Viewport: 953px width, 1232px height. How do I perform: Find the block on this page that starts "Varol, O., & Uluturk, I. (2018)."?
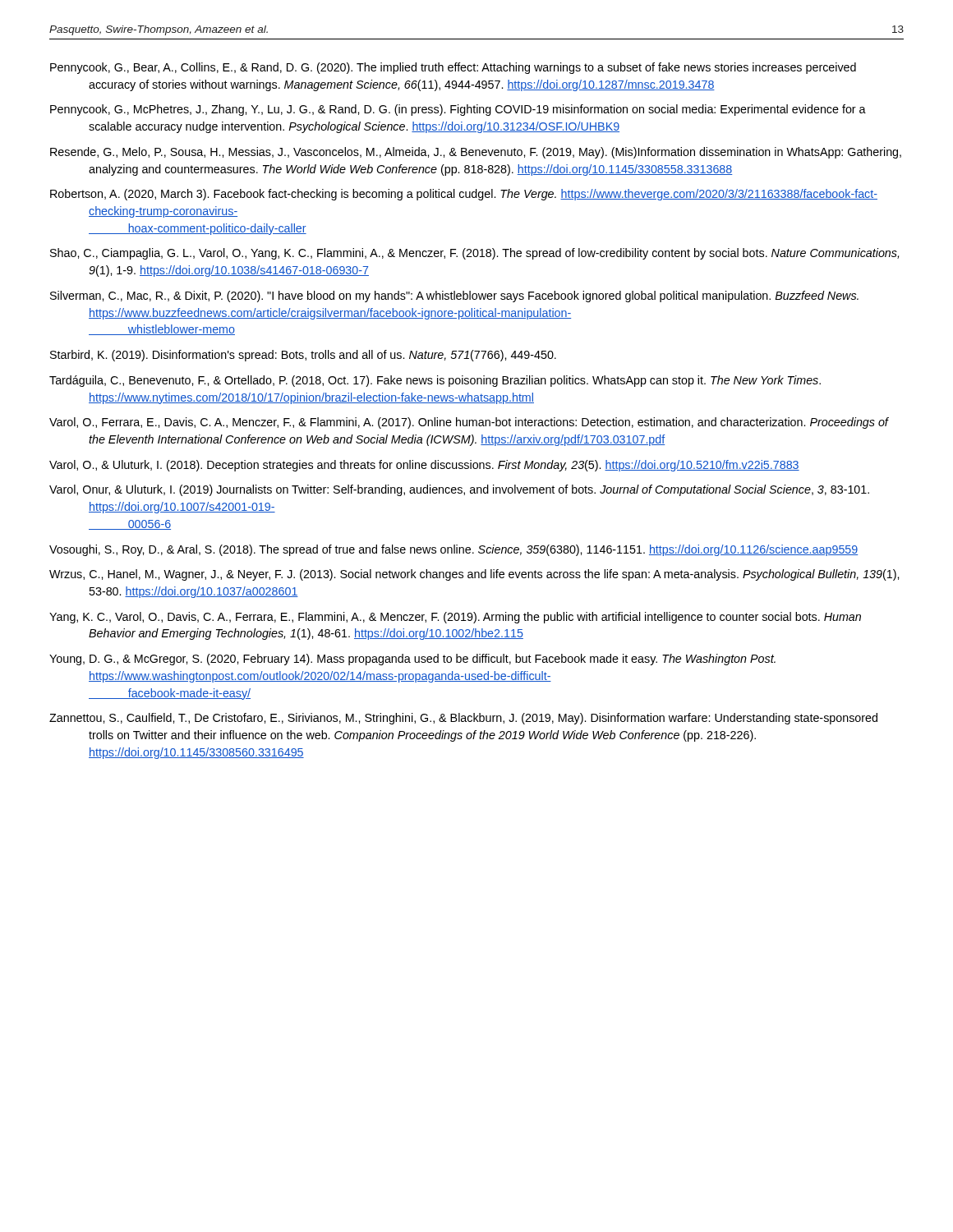click(x=424, y=465)
